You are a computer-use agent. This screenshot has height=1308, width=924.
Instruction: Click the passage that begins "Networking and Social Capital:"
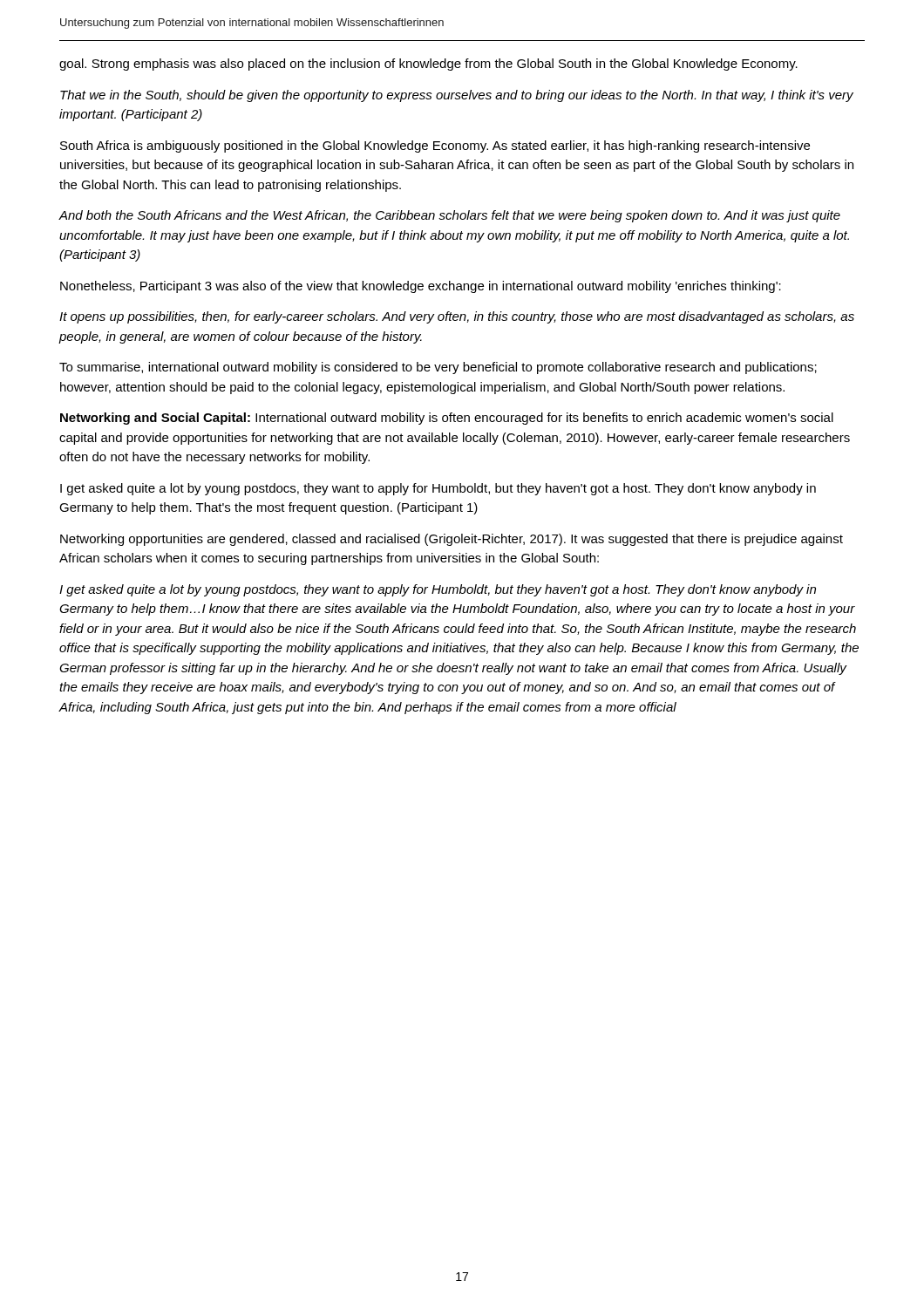(x=462, y=438)
